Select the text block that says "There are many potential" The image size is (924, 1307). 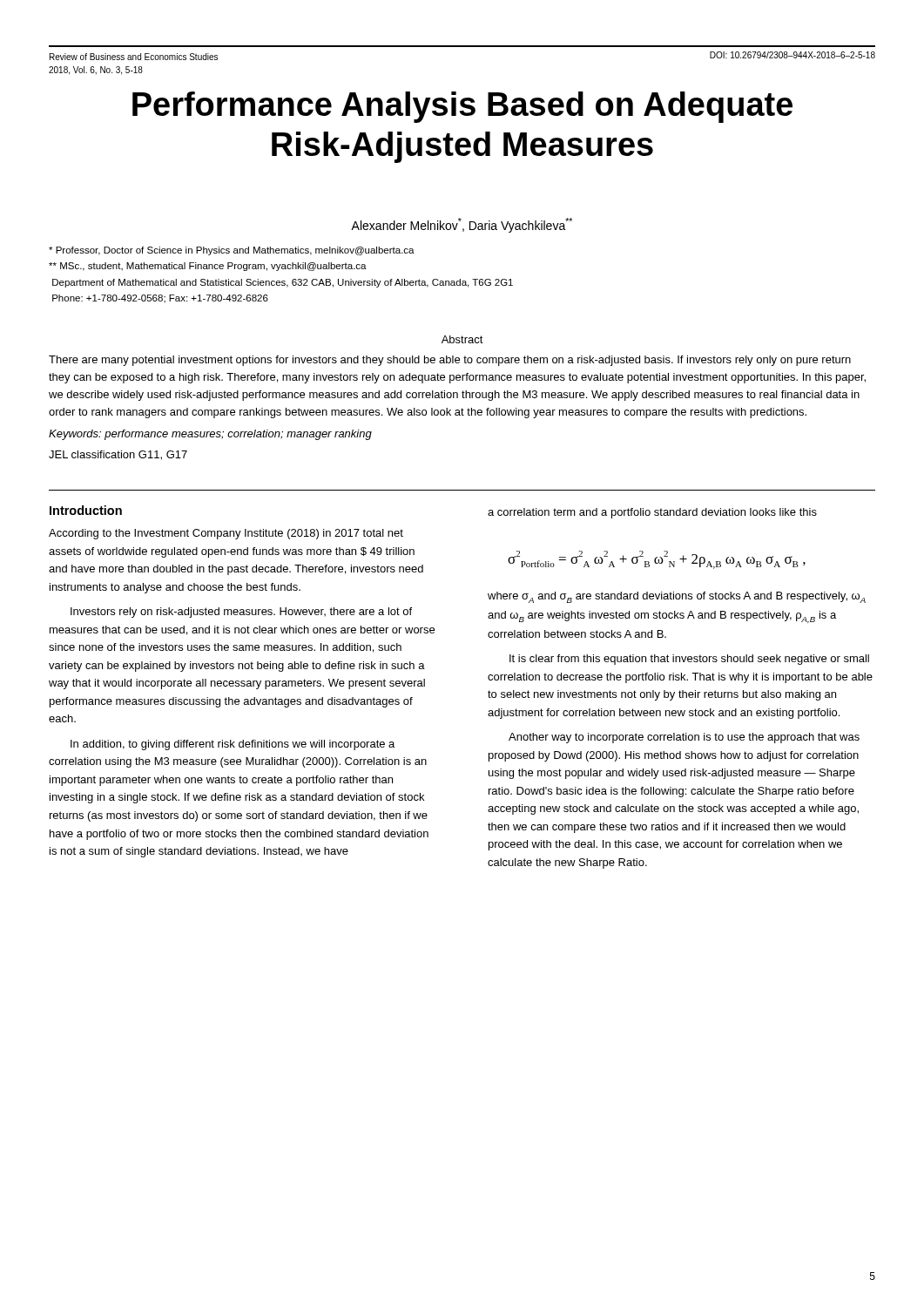pyautogui.click(x=462, y=407)
